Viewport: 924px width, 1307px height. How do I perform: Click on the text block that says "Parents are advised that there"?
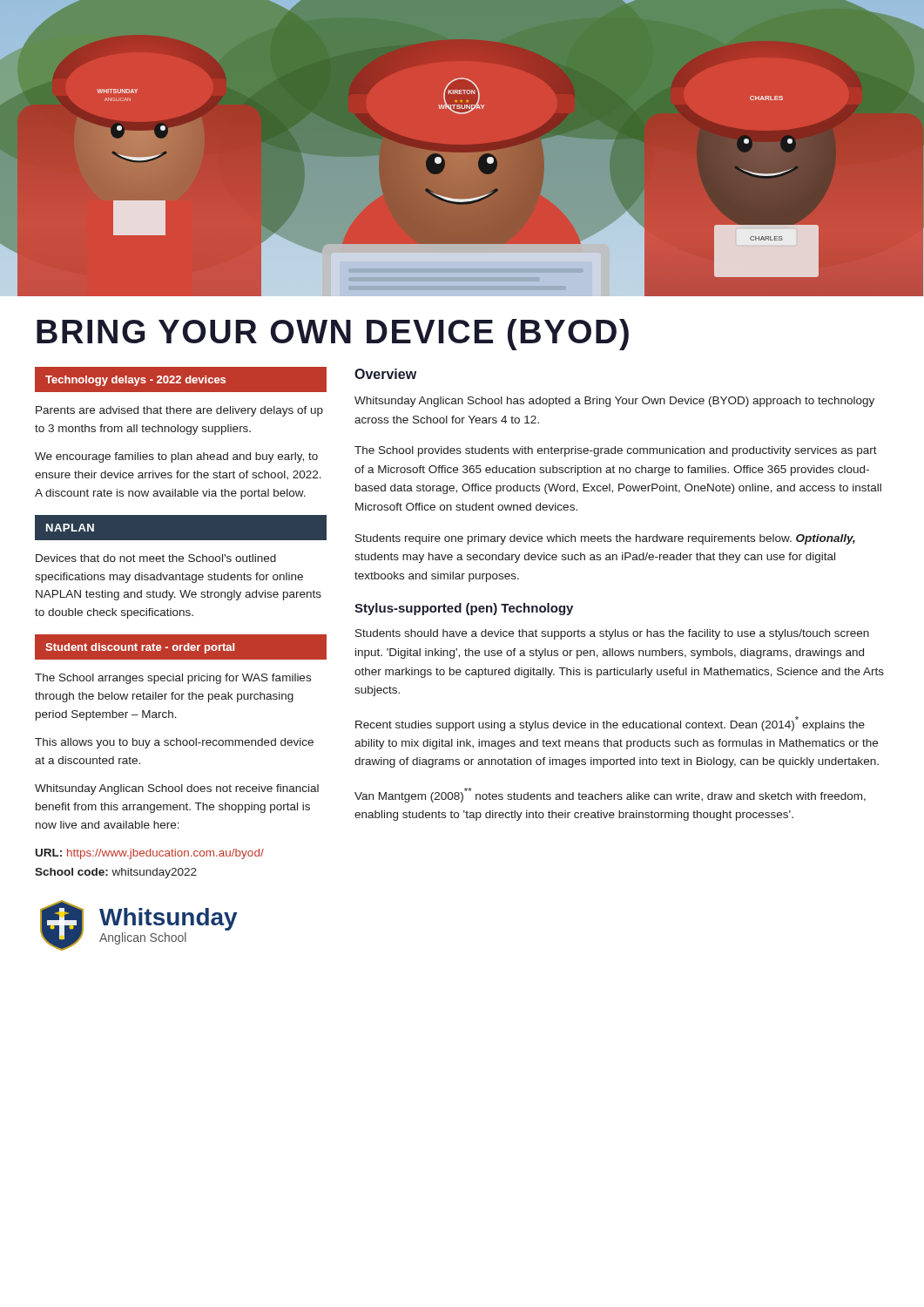(x=179, y=419)
